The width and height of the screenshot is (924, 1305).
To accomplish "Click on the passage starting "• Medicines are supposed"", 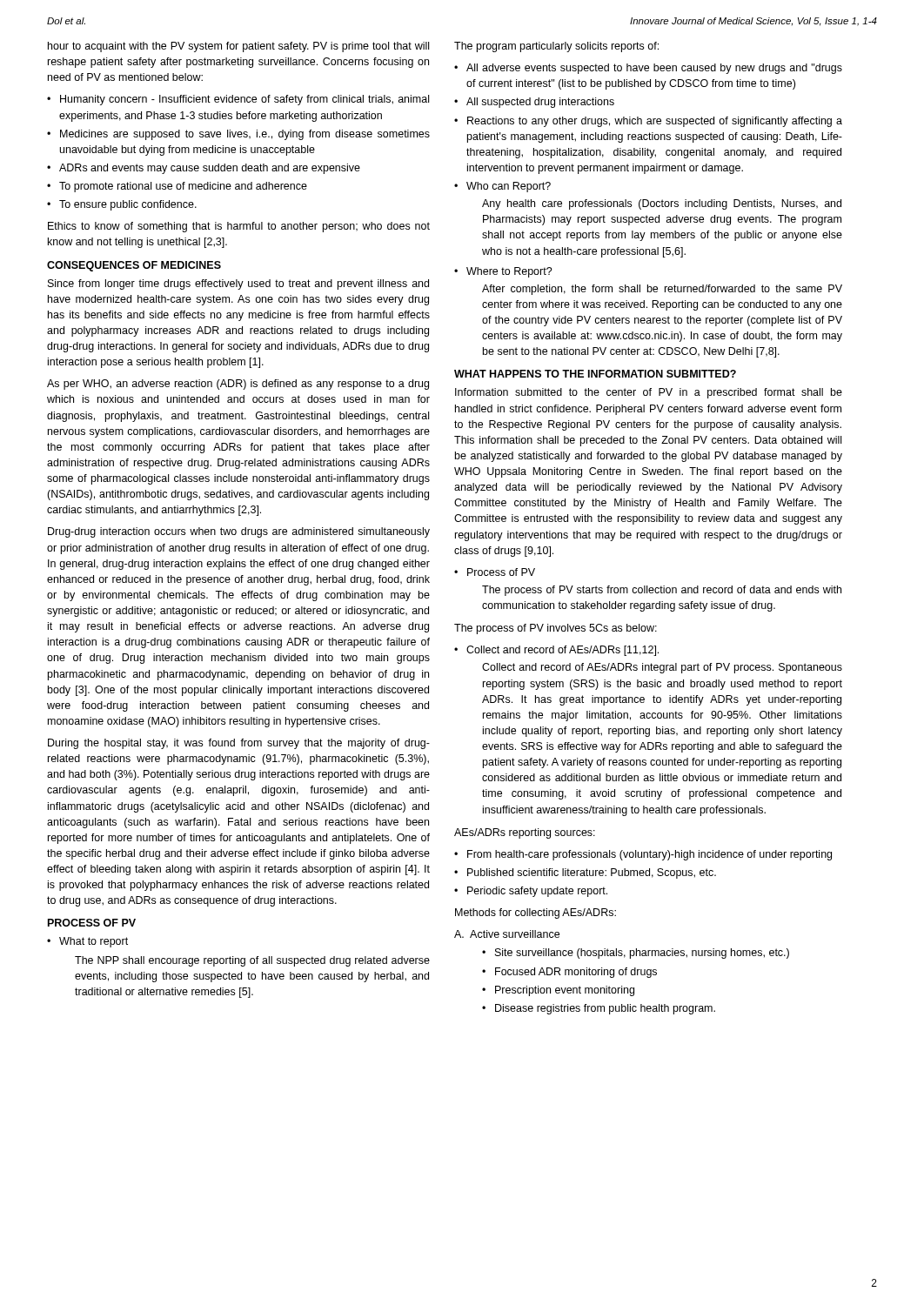I will tap(238, 142).
